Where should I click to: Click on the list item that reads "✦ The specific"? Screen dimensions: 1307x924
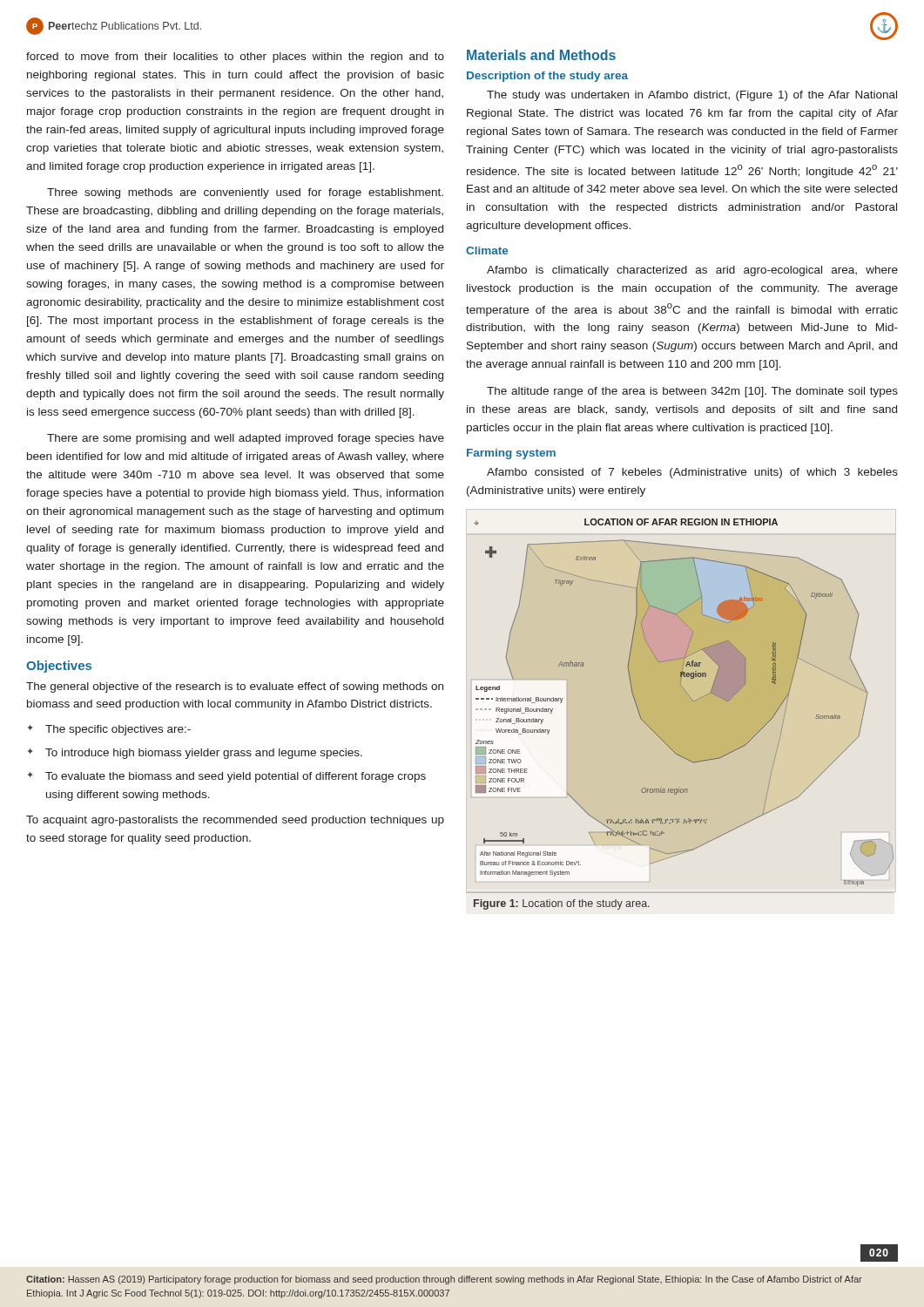109,728
